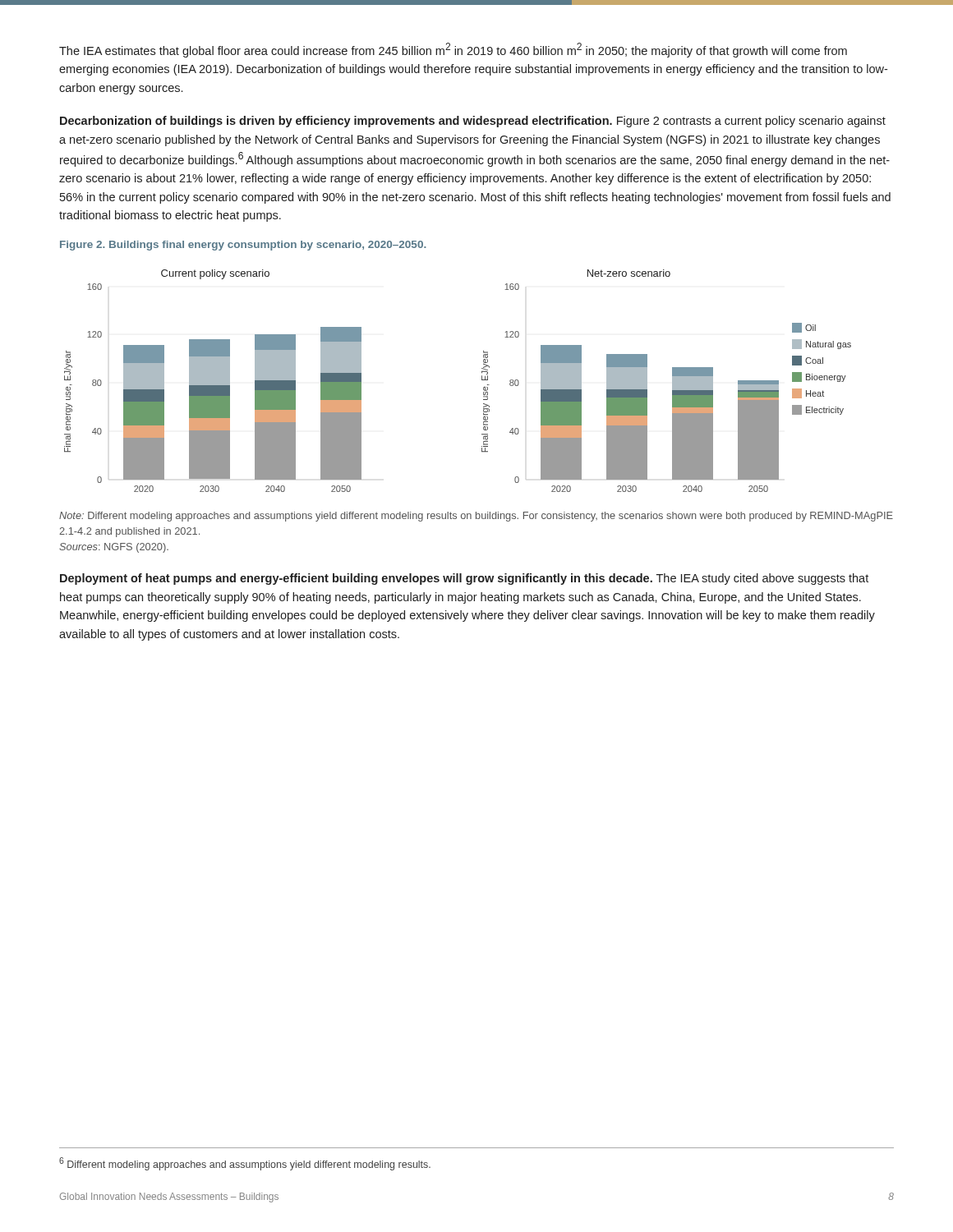The image size is (953, 1232).
Task: Find the block starting "6 Different modeling approaches"
Action: [245, 1164]
